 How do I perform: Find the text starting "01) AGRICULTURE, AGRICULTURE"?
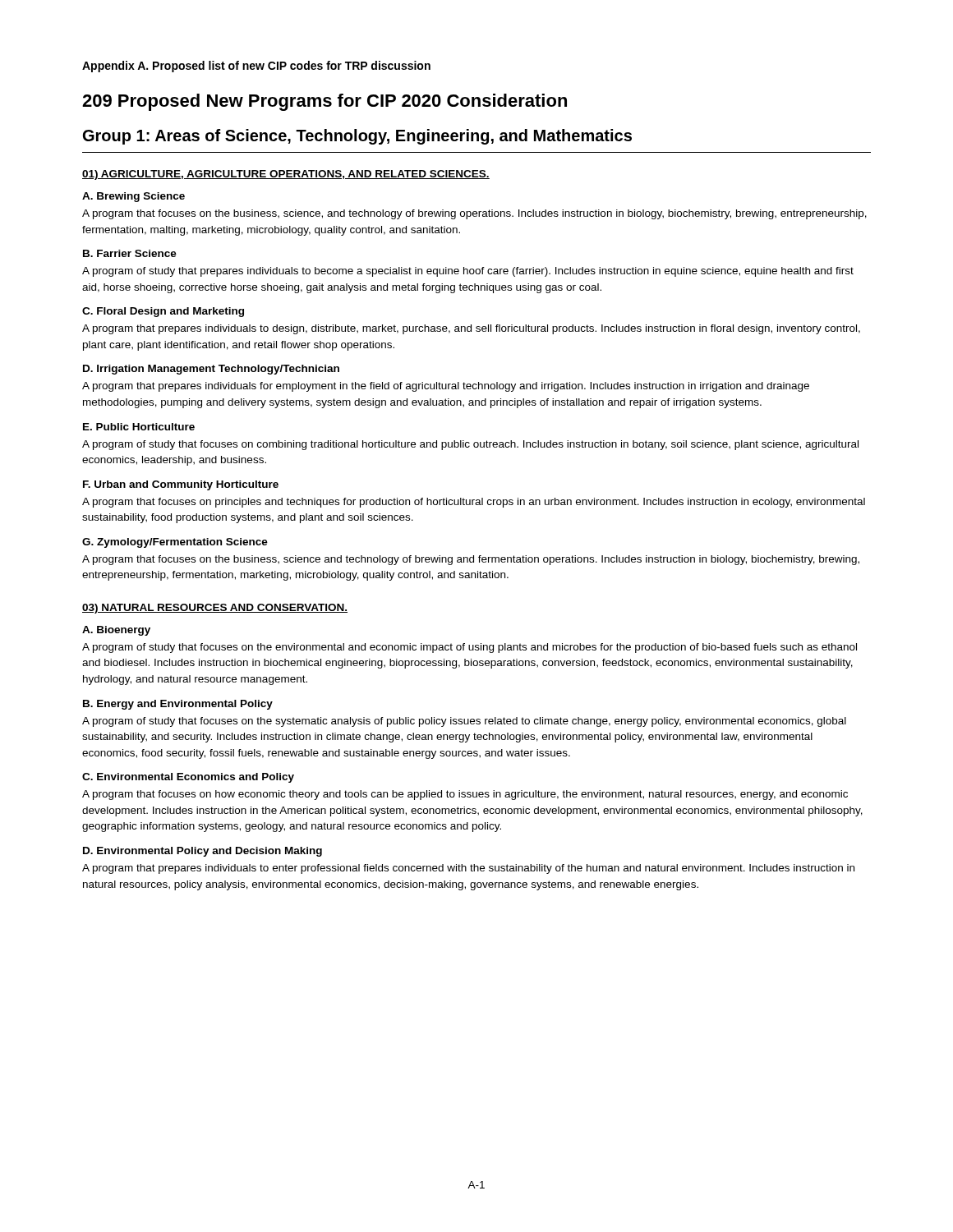coord(286,174)
